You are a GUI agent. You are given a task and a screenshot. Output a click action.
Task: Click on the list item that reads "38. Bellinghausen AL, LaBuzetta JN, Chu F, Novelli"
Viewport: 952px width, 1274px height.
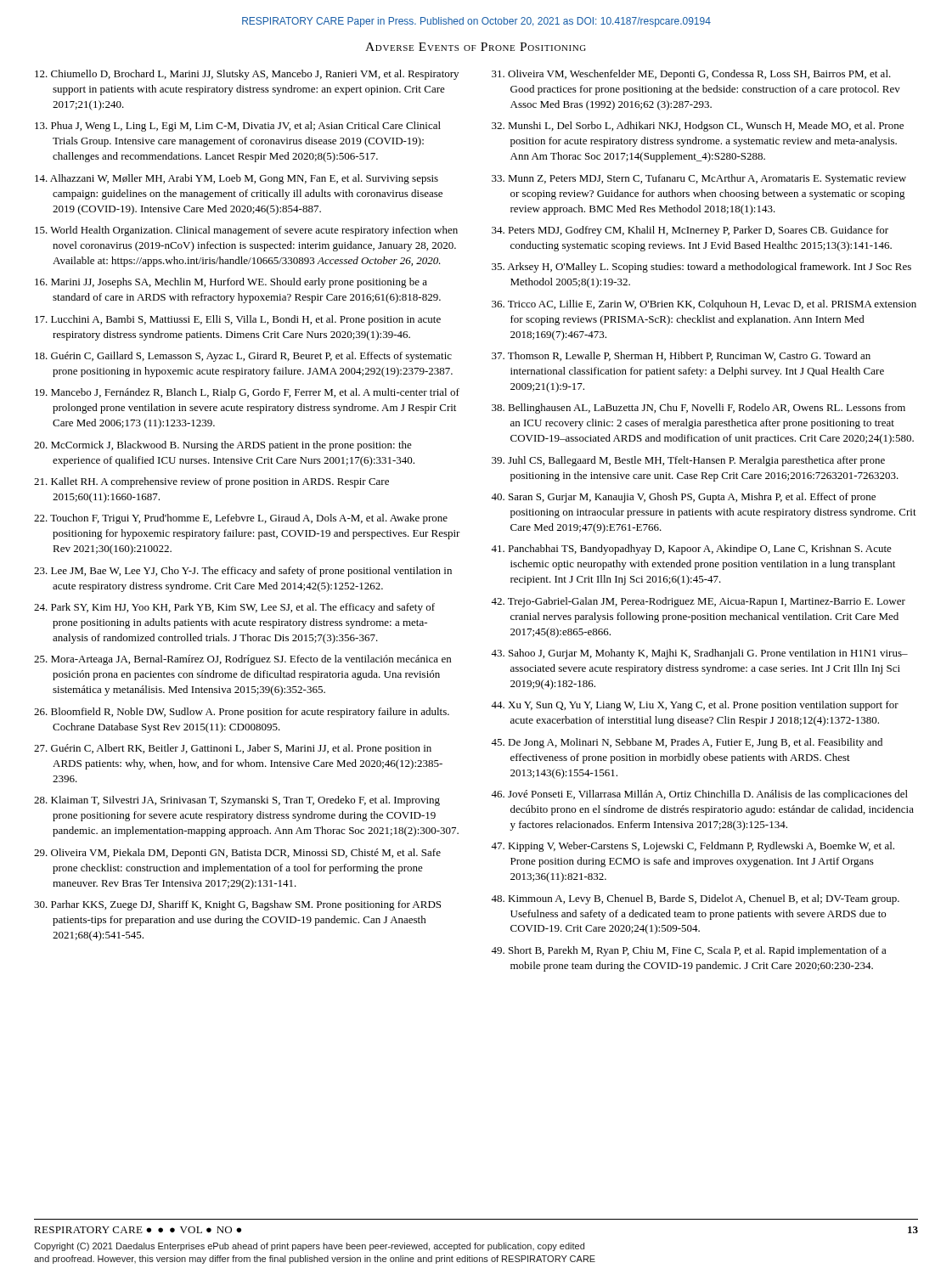point(703,423)
